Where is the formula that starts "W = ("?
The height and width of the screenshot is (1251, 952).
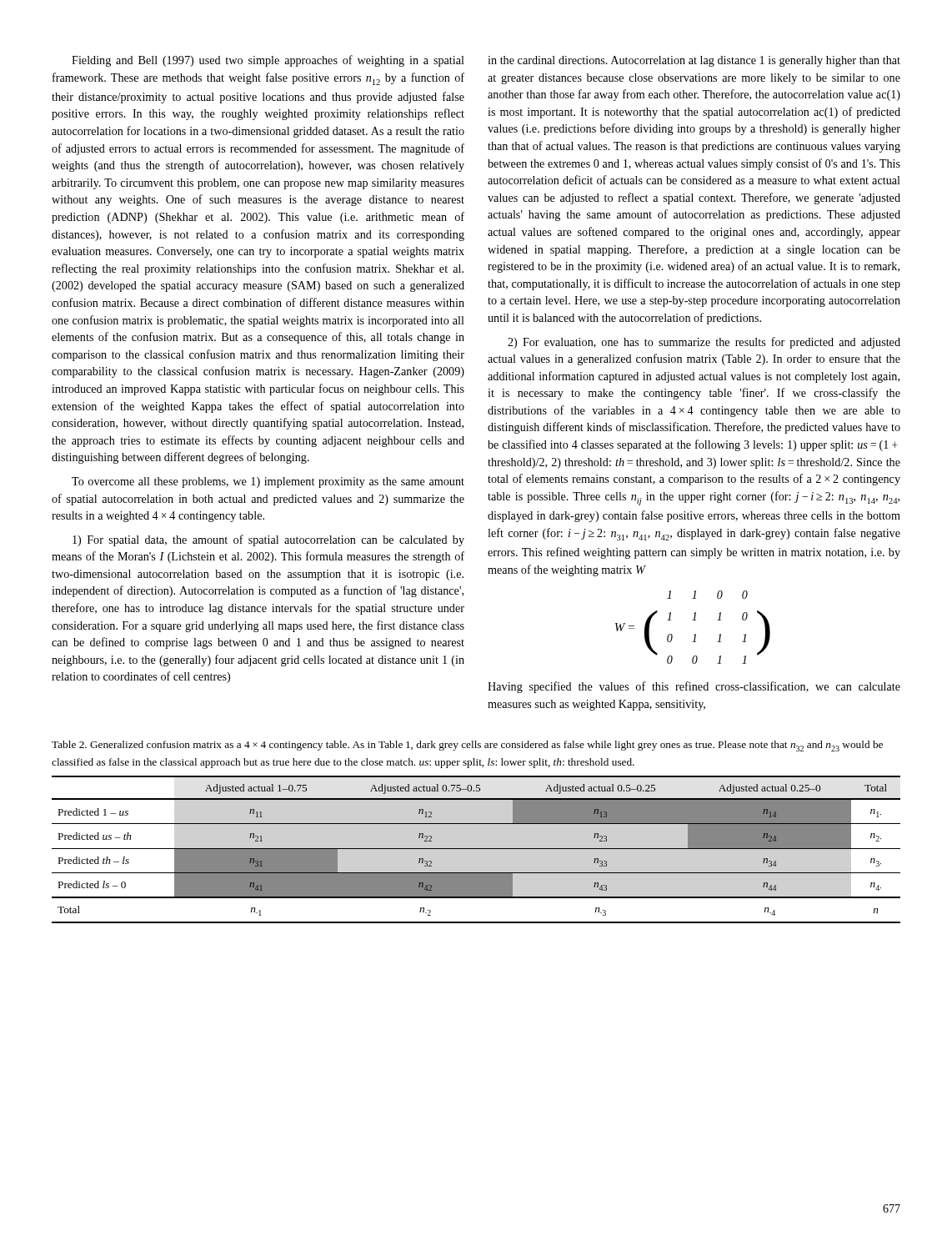click(694, 628)
